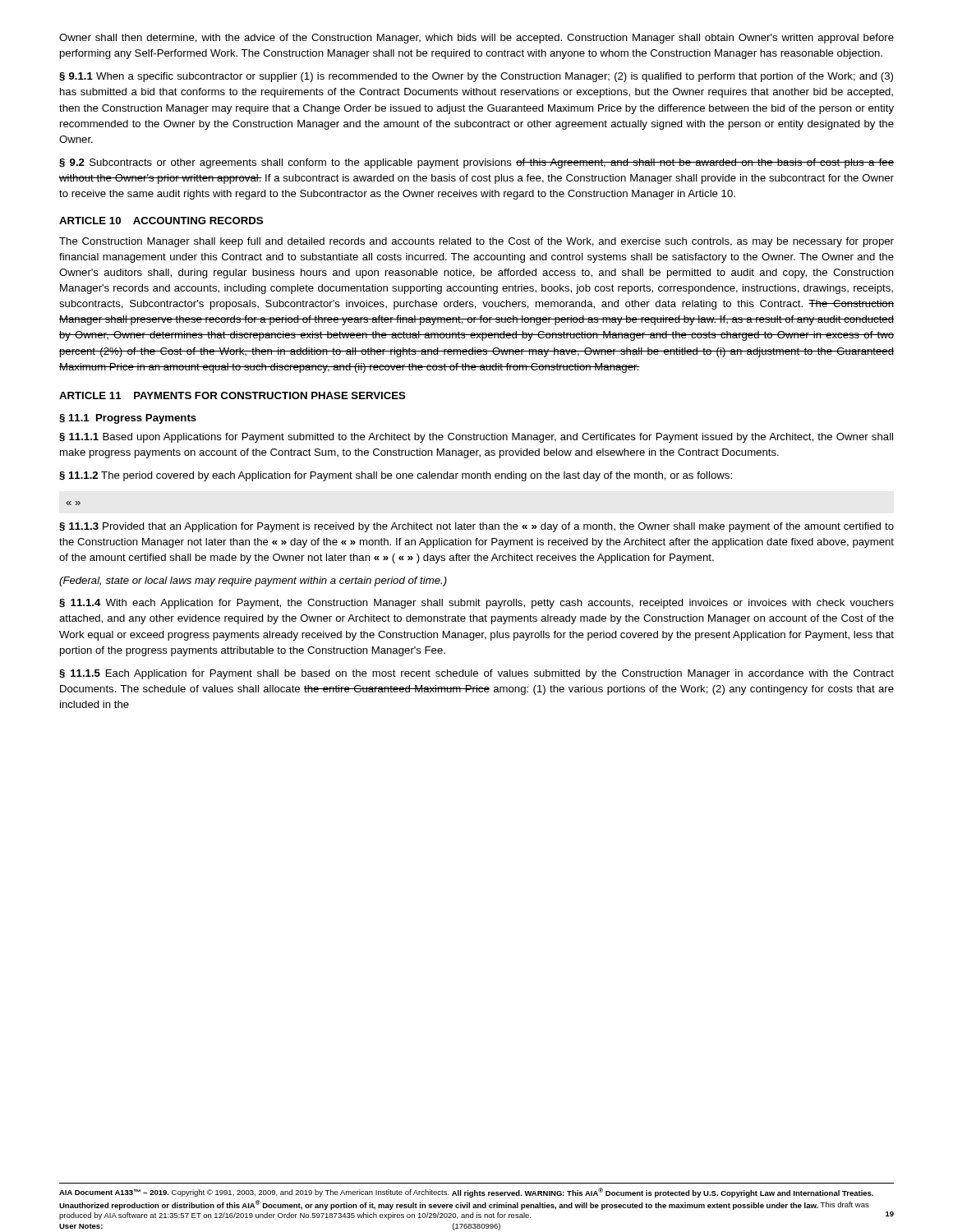Click on the text block with the text "§ 9.1.1 When a specific subcontractor or supplier"
This screenshot has height=1232, width=953.
pyautogui.click(x=476, y=108)
